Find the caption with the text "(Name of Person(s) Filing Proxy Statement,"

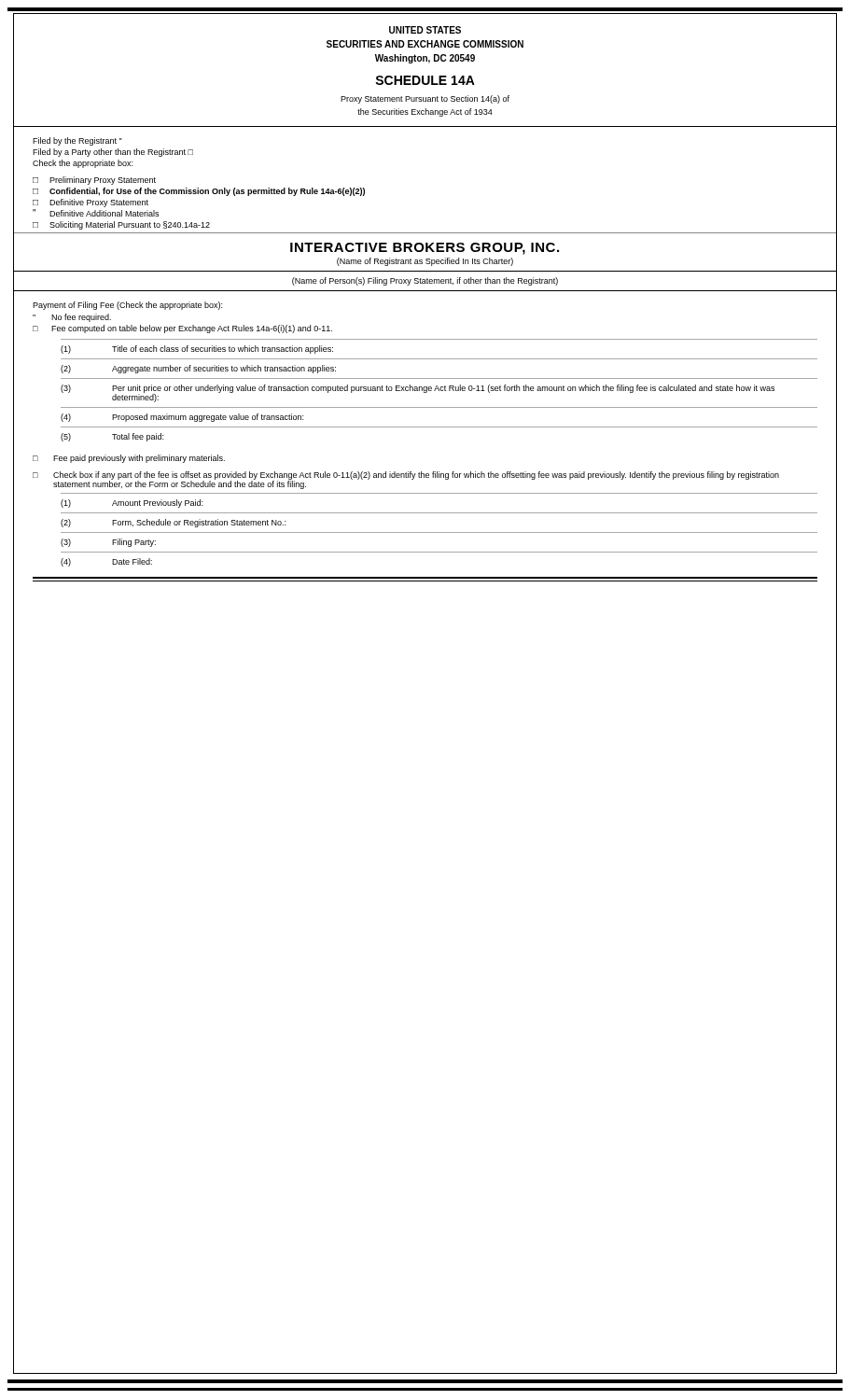(x=425, y=281)
